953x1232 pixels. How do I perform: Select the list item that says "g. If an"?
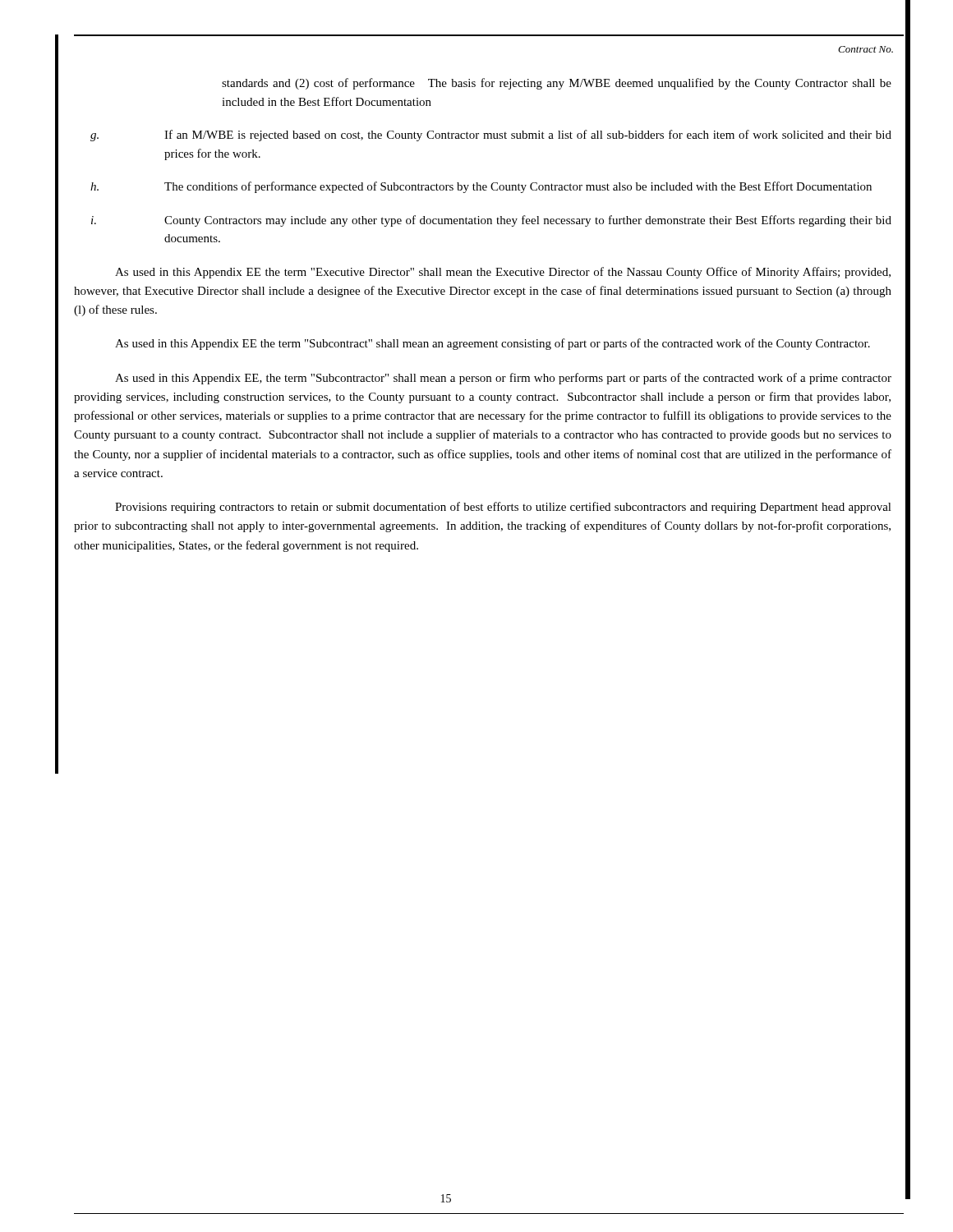click(x=483, y=144)
